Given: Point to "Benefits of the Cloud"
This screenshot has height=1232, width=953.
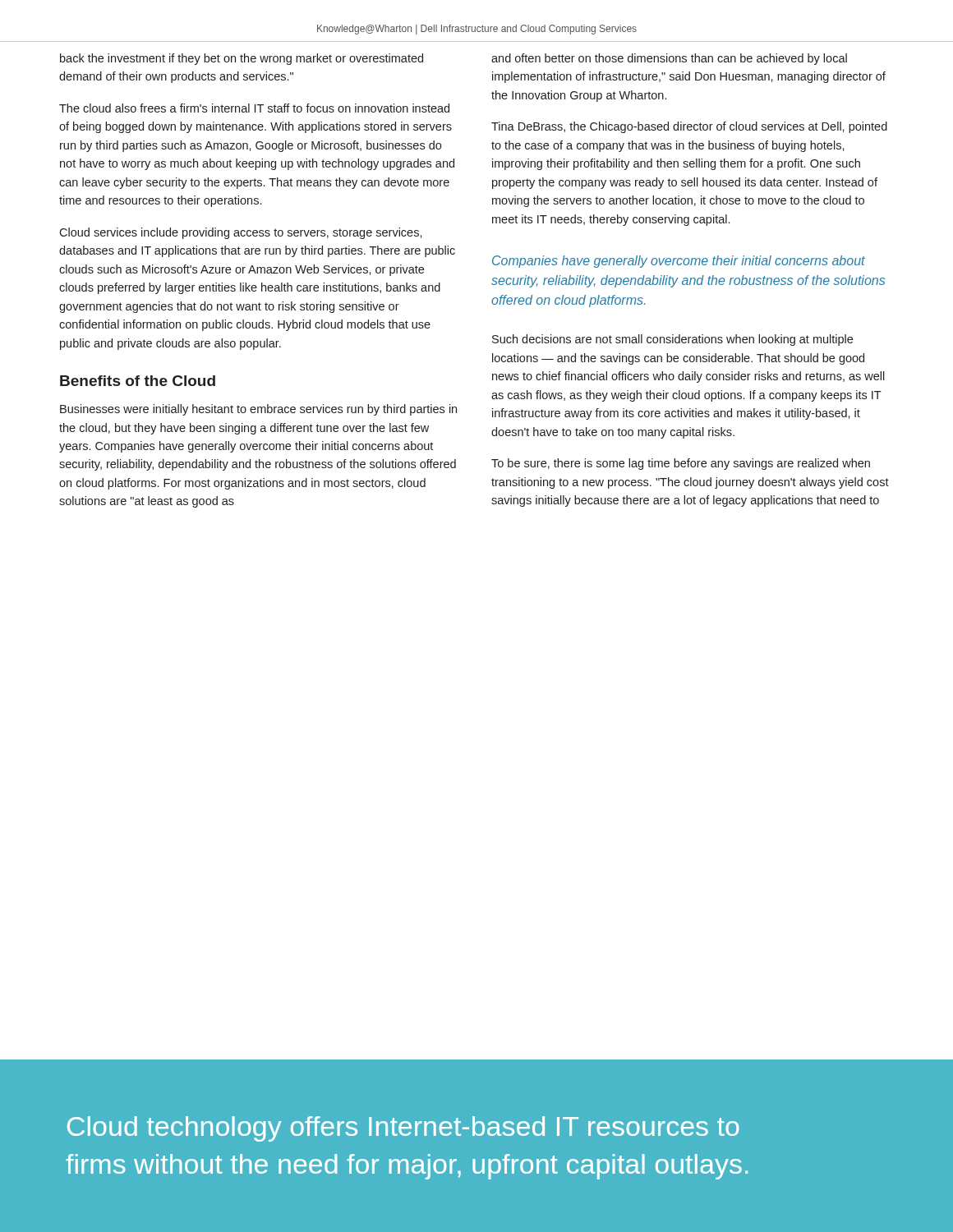Looking at the screenshot, I should (138, 381).
